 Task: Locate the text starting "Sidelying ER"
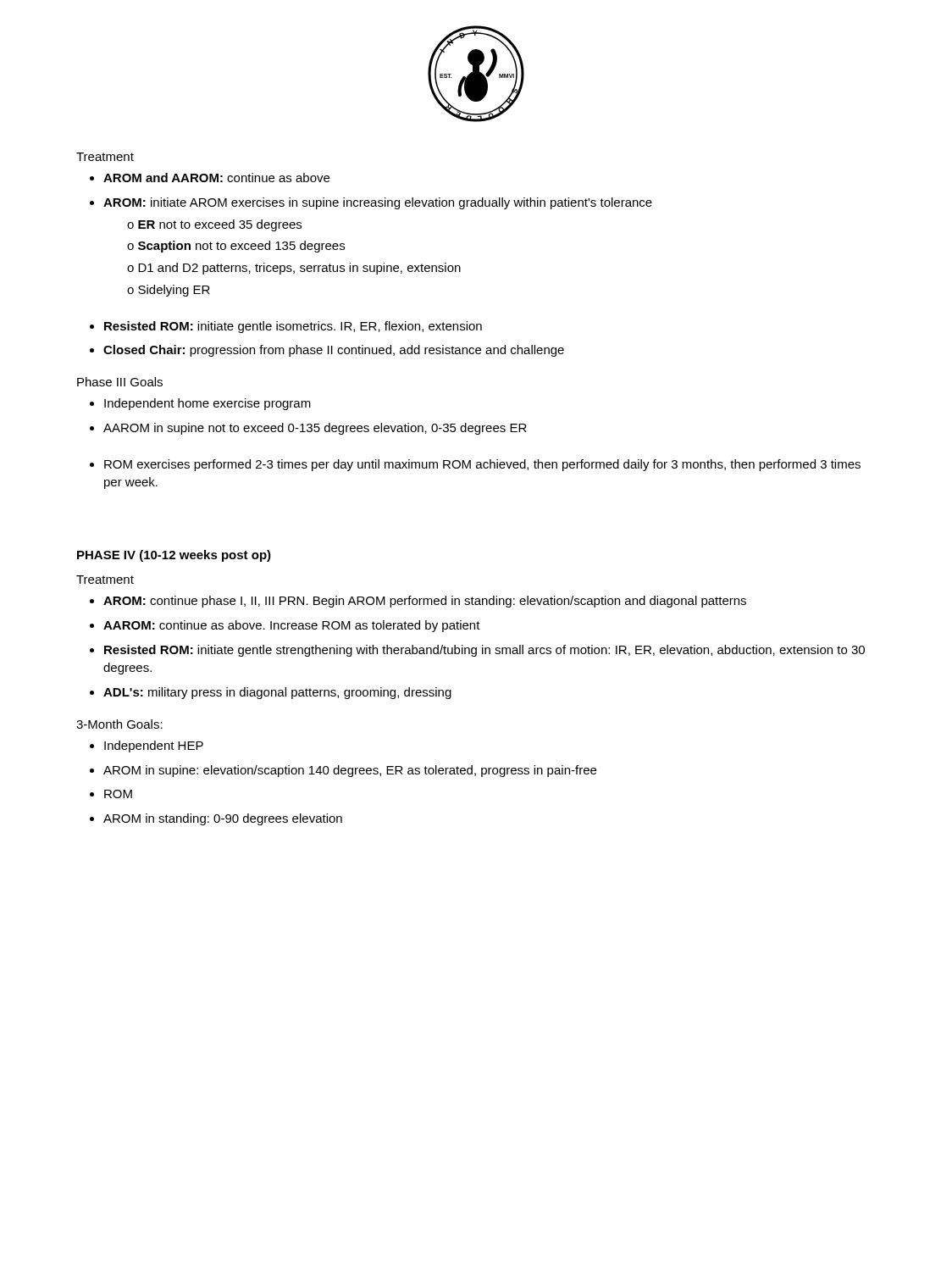pyautogui.click(x=174, y=289)
